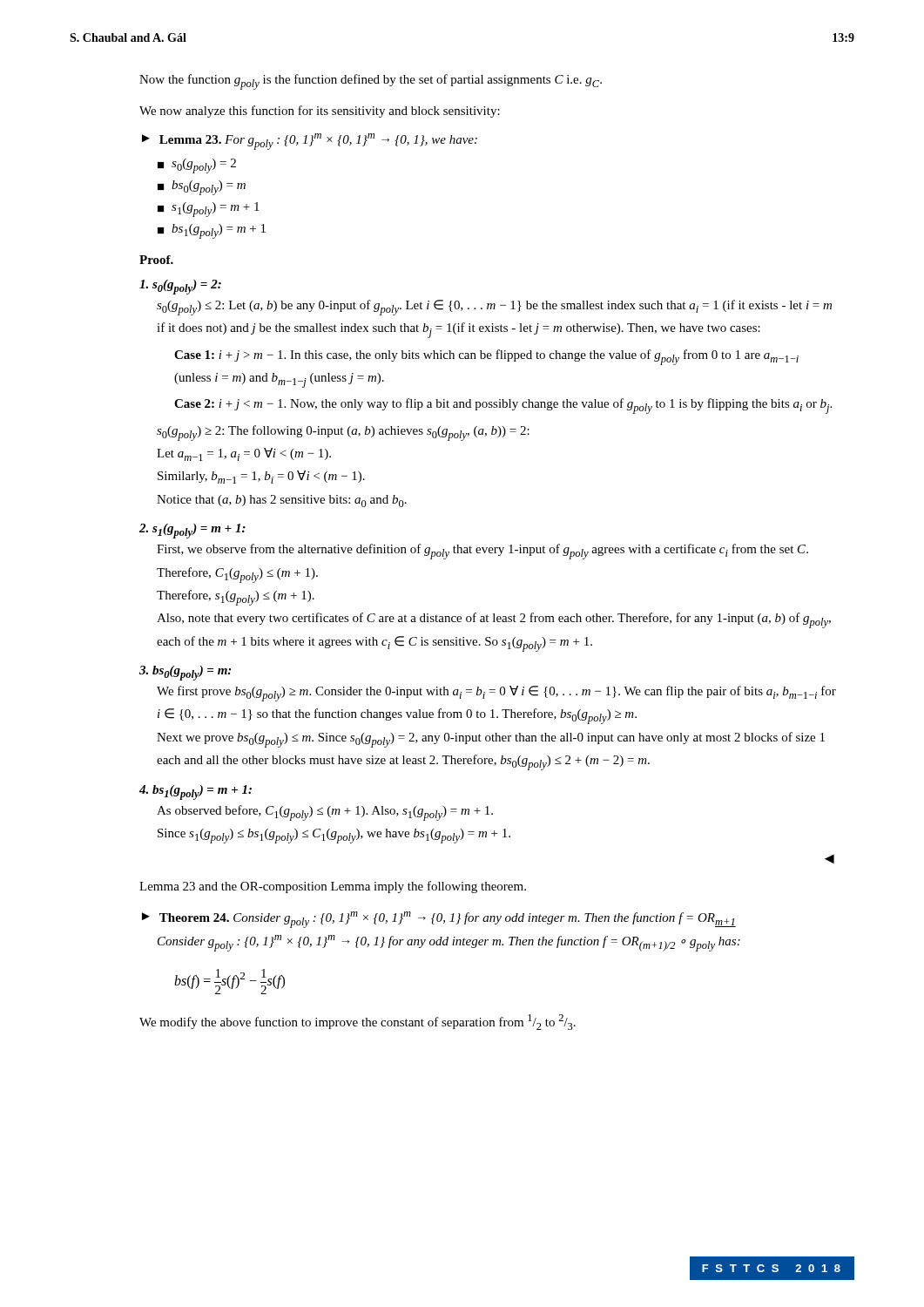The image size is (924, 1307).
Task: Locate the text block with the text "We modify the"
Action: click(x=488, y=1023)
